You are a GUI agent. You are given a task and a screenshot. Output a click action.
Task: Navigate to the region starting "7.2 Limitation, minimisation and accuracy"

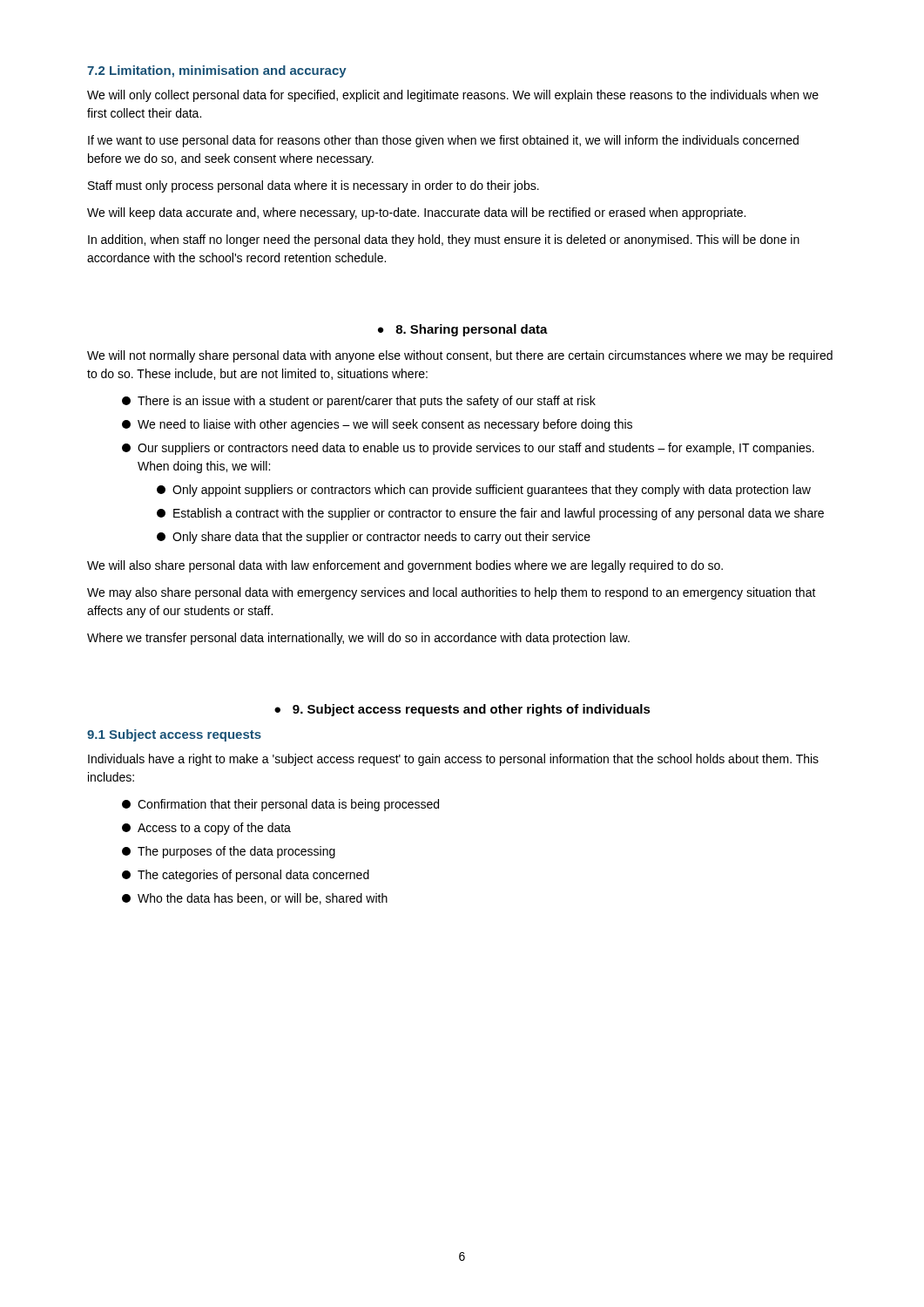coord(217,70)
